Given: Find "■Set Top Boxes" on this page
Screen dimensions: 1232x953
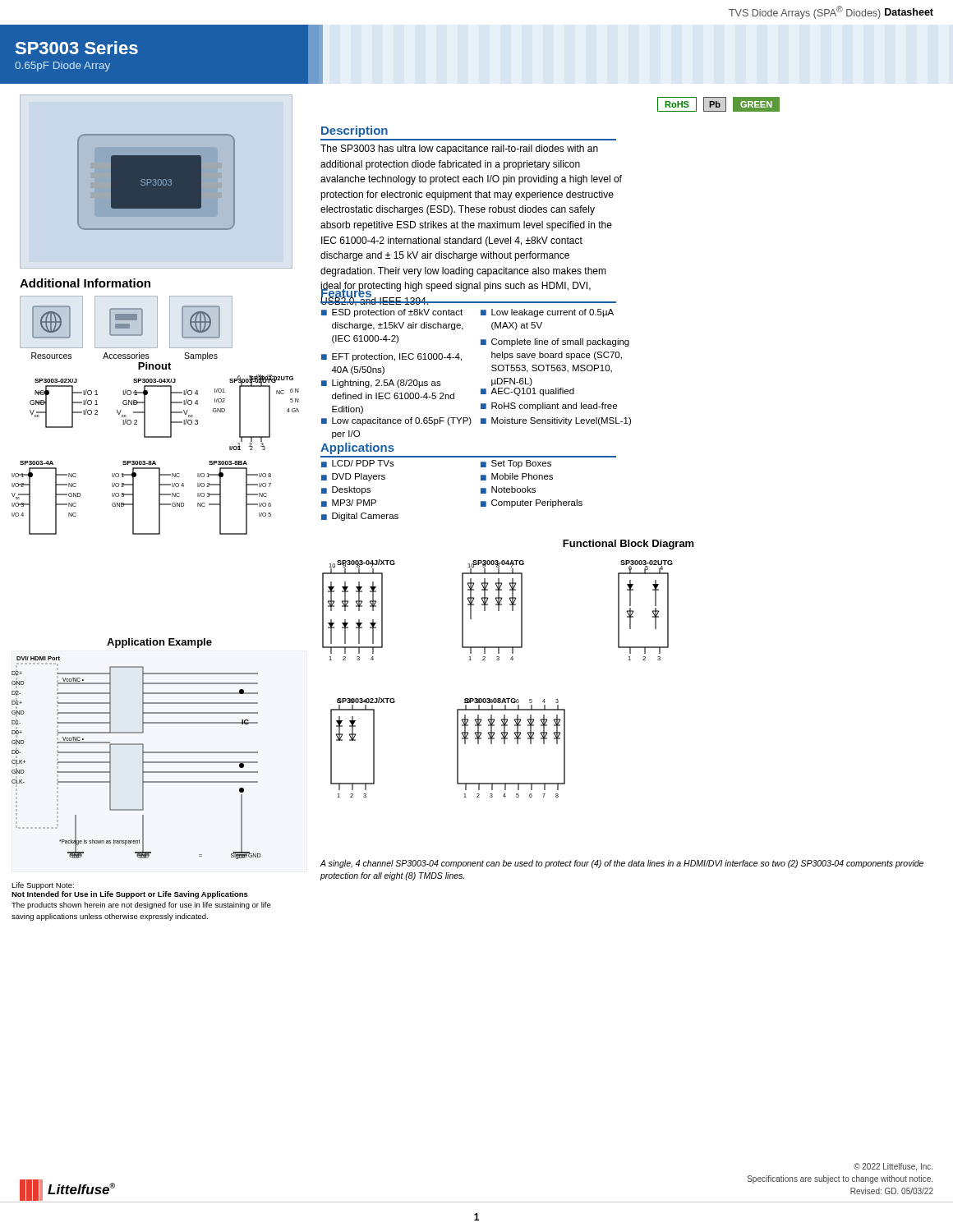Looking at the screenshot, I should coord(516,464).
